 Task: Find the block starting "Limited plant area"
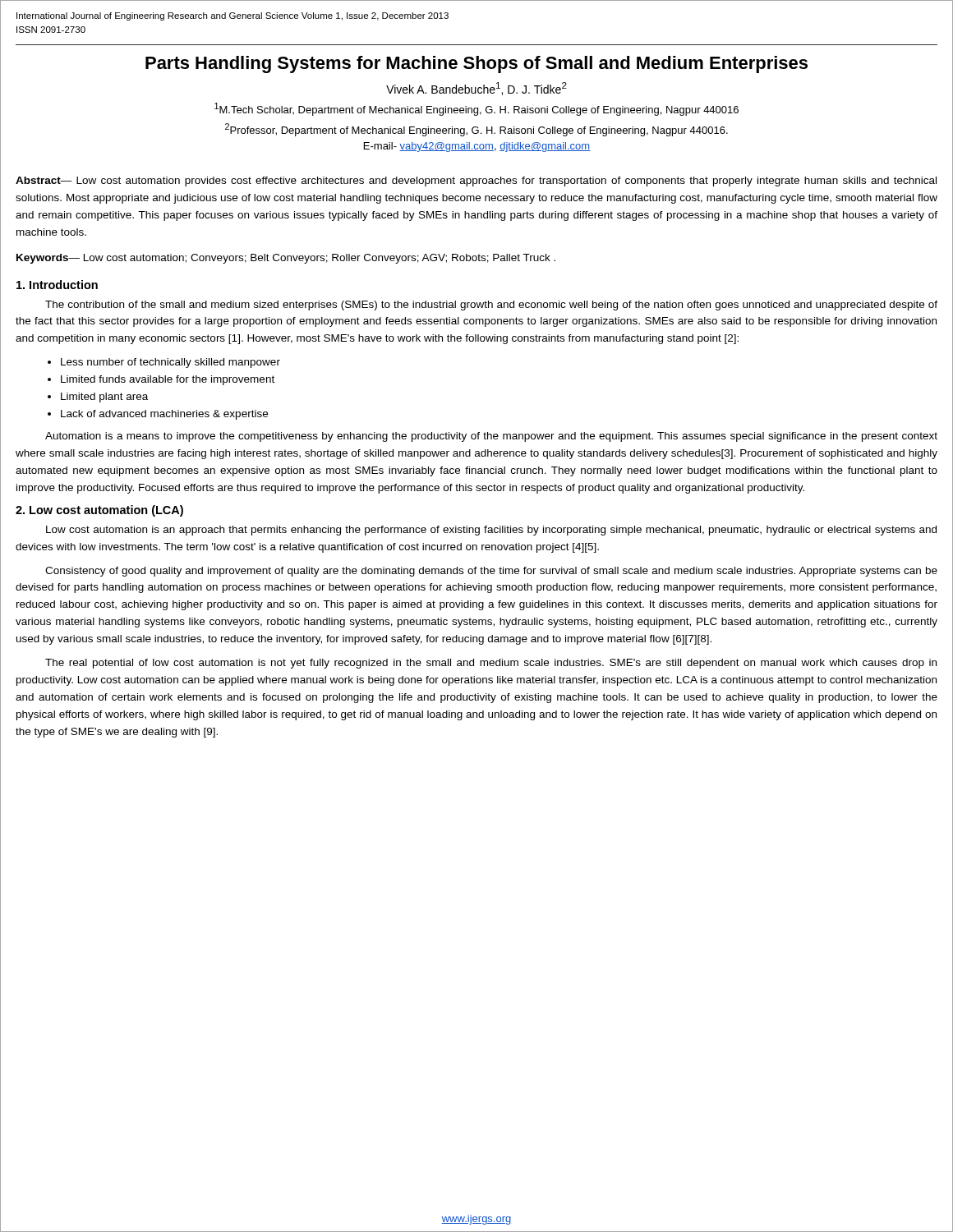pos(104,396)
